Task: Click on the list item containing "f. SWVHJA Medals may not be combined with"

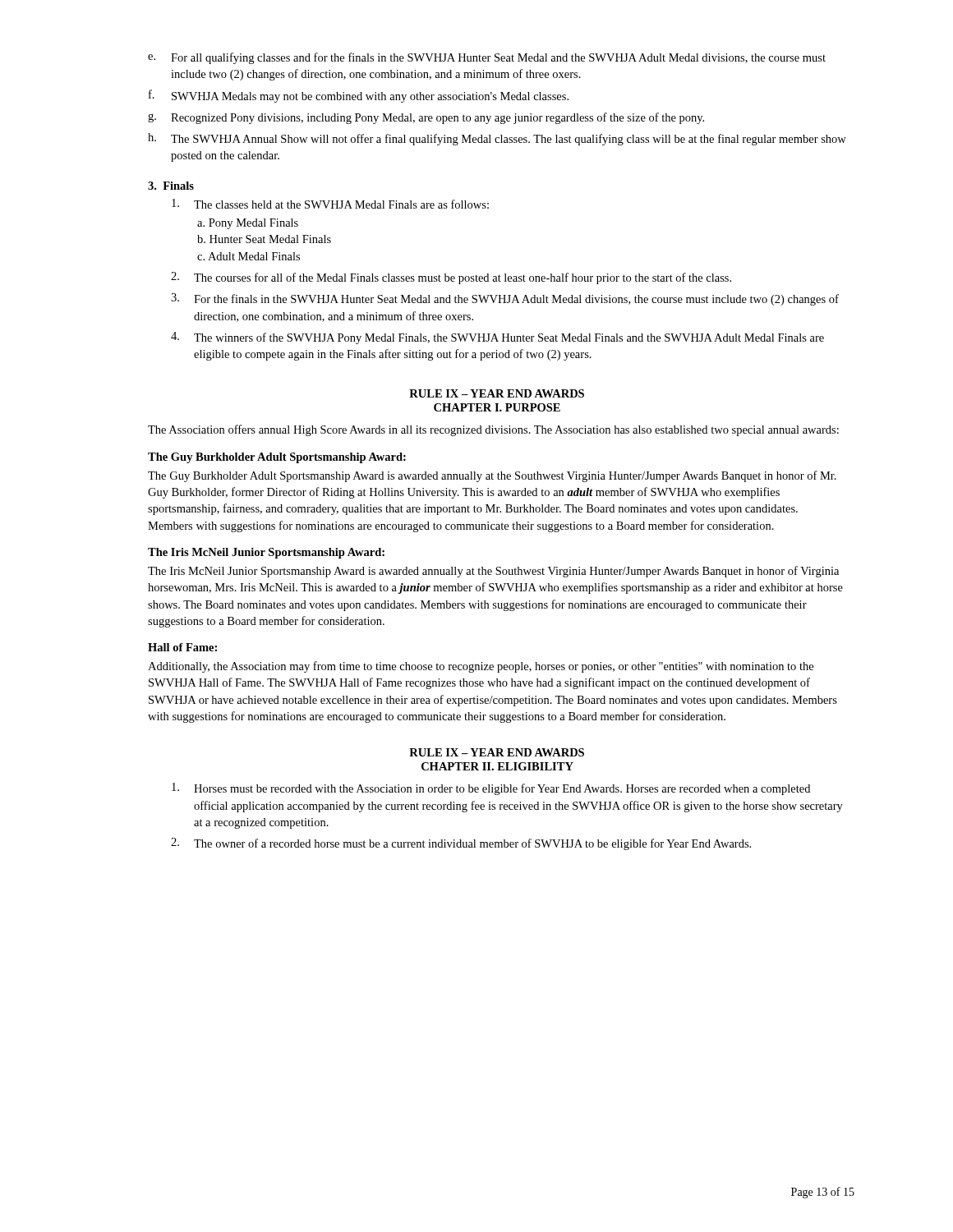Action: [x=497, y=96]
